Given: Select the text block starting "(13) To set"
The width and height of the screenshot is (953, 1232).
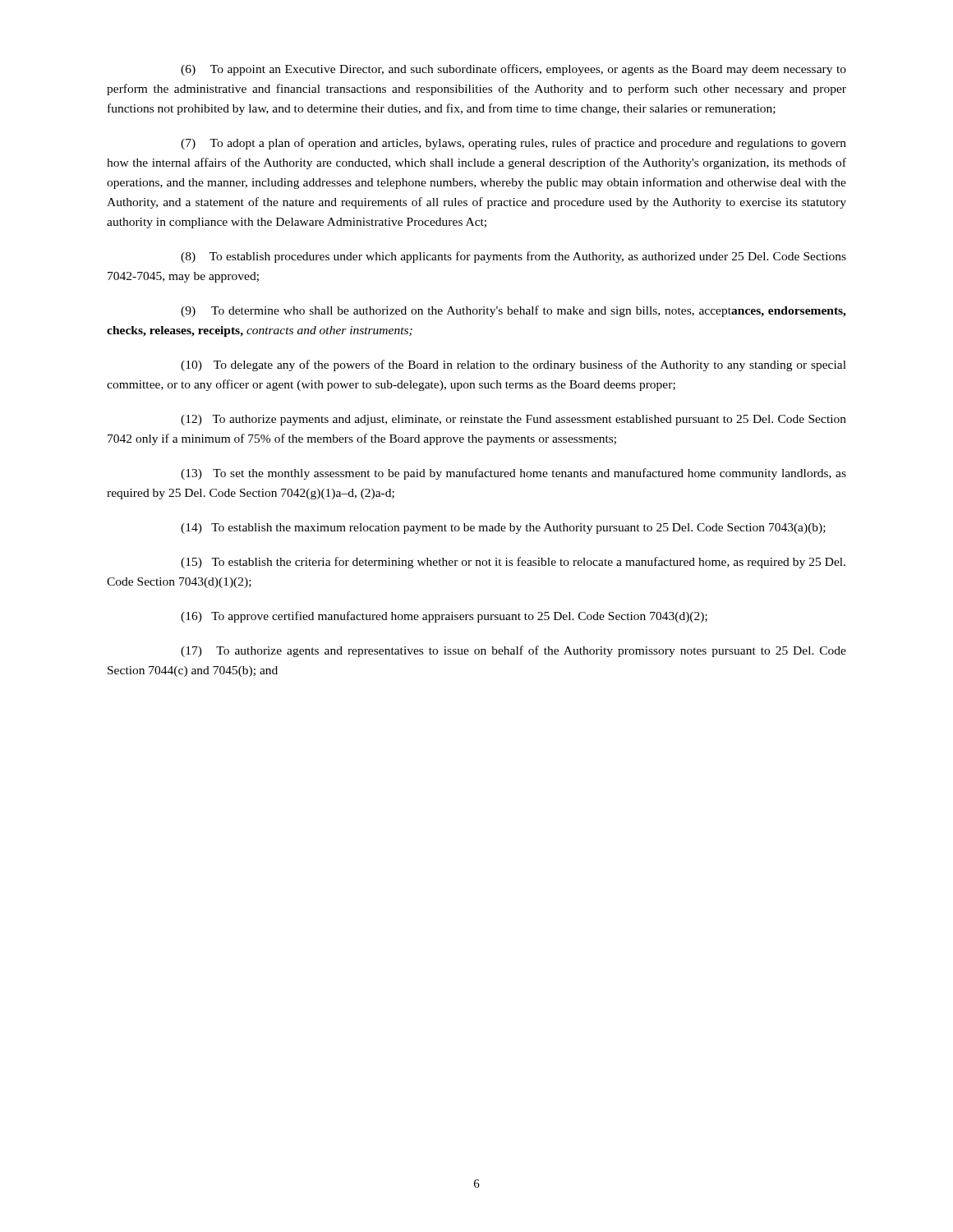Looking at the screenshot, I should coord(476,483).
